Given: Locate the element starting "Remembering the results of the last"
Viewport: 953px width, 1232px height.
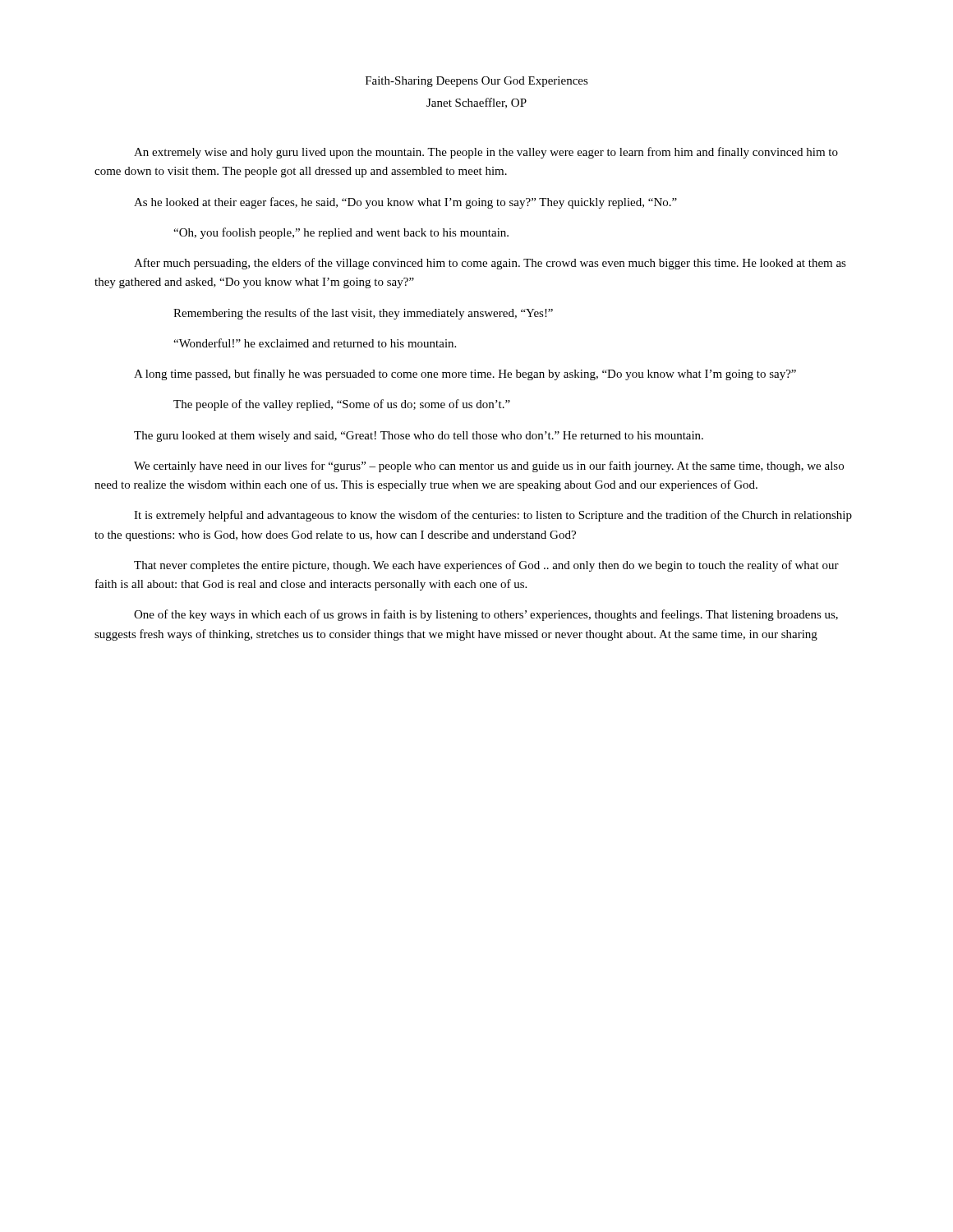Looking at the screenshot, I should click(363, 312).
